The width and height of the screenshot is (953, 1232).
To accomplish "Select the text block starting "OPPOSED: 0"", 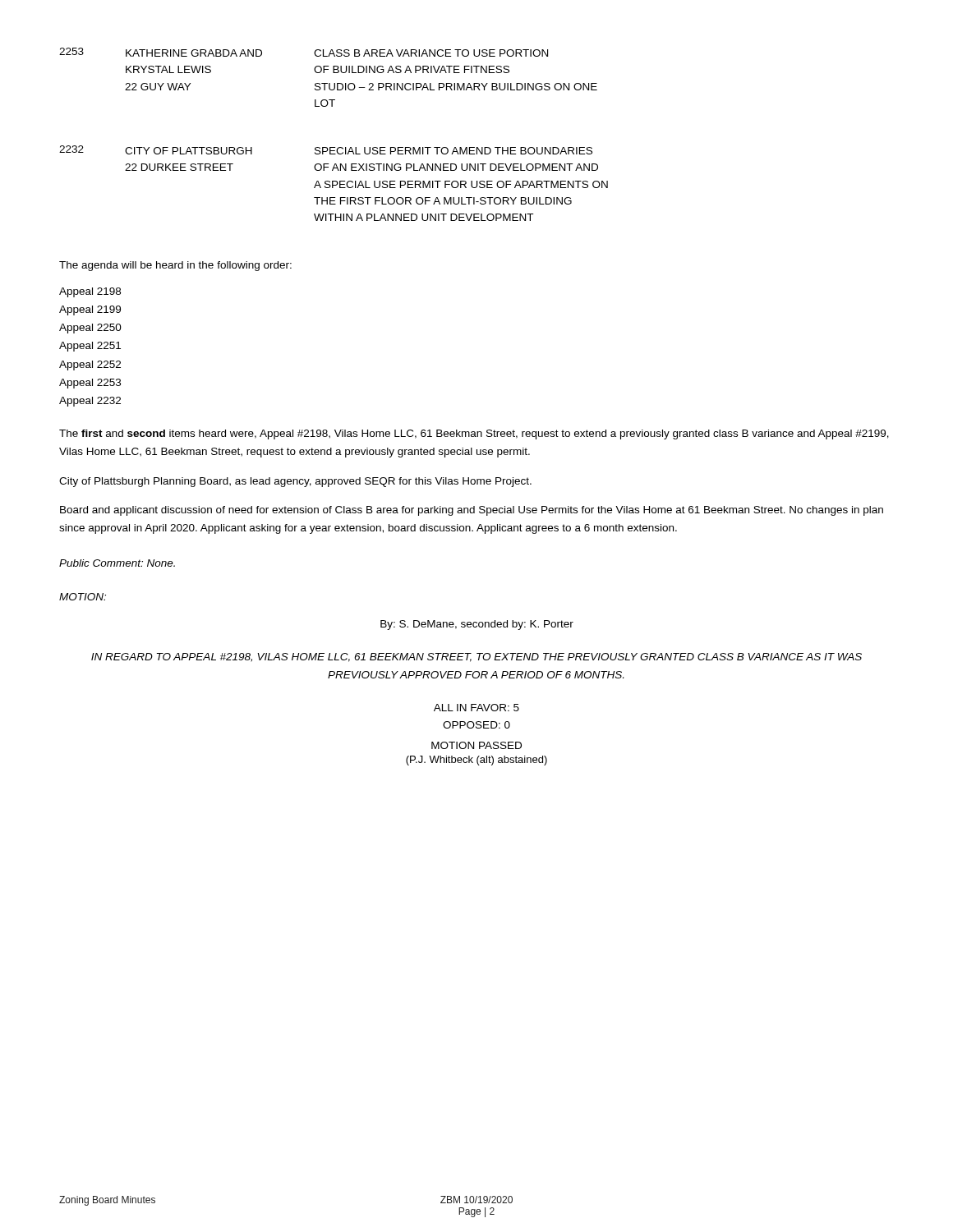I will click(476, 725).
